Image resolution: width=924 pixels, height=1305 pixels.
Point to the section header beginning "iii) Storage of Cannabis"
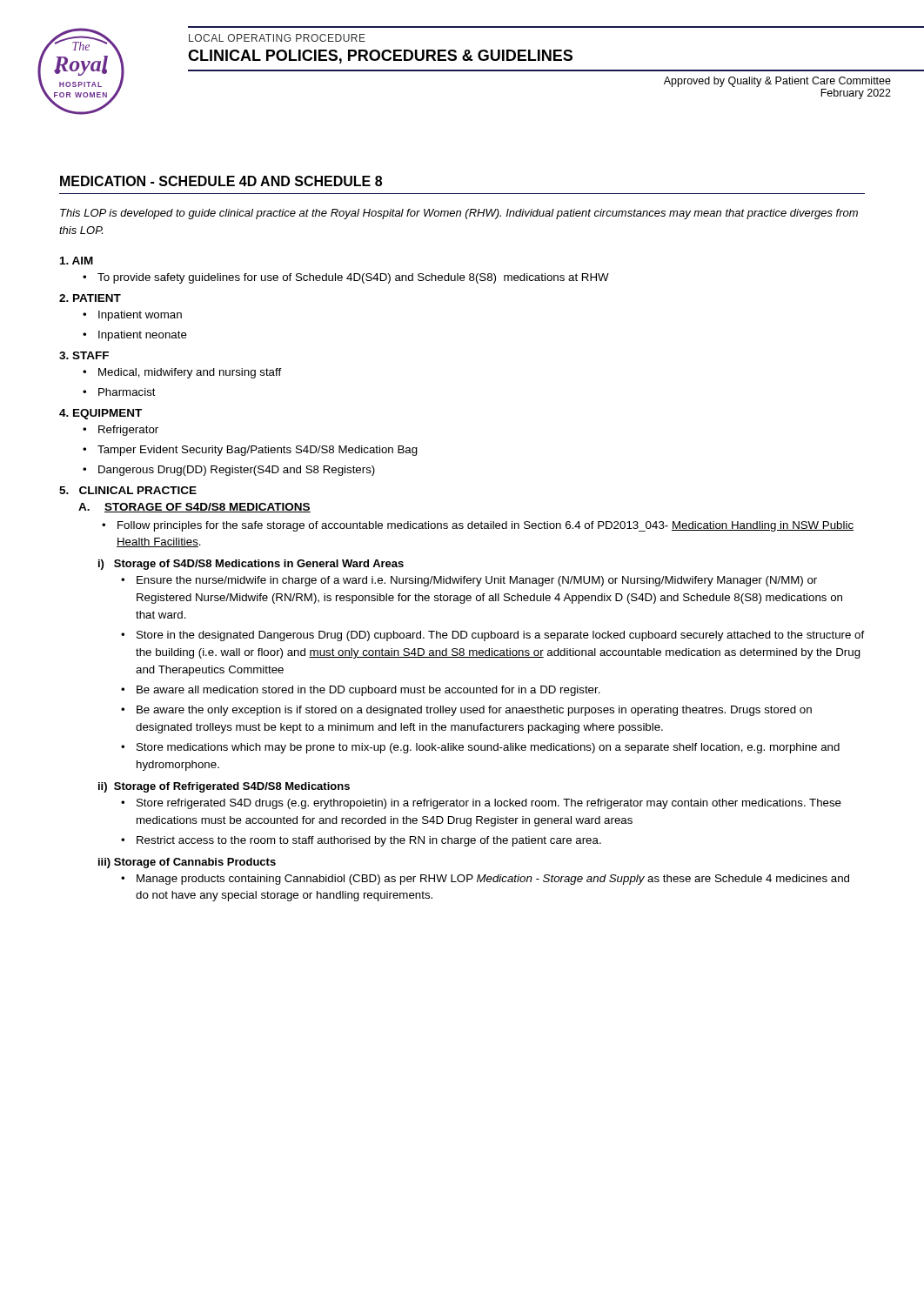[187, 861]
